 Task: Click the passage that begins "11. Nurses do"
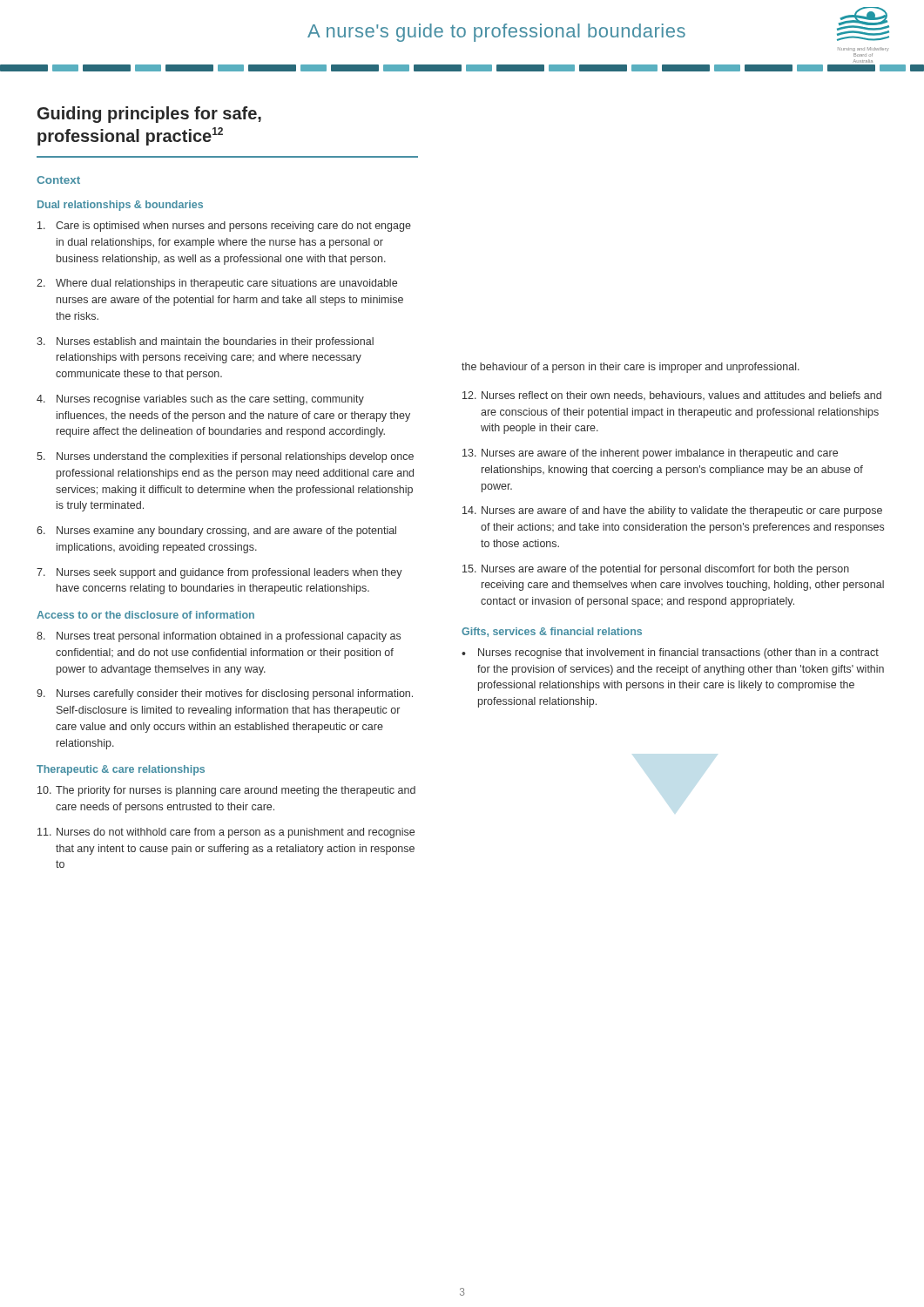(x=227, y=849)
